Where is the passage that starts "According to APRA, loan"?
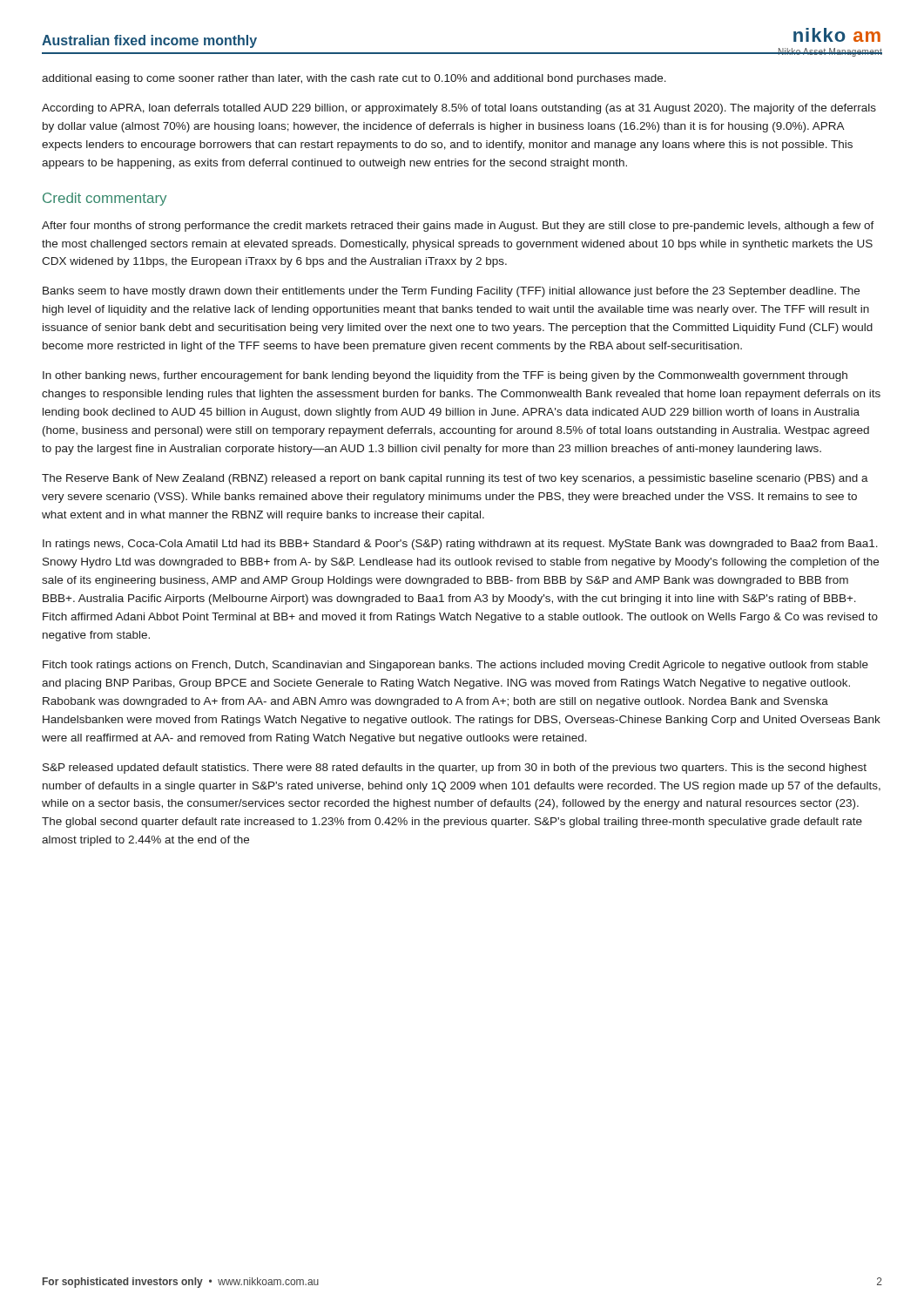Viewport: 924px width, 1307px height. (x=459, y=135)
